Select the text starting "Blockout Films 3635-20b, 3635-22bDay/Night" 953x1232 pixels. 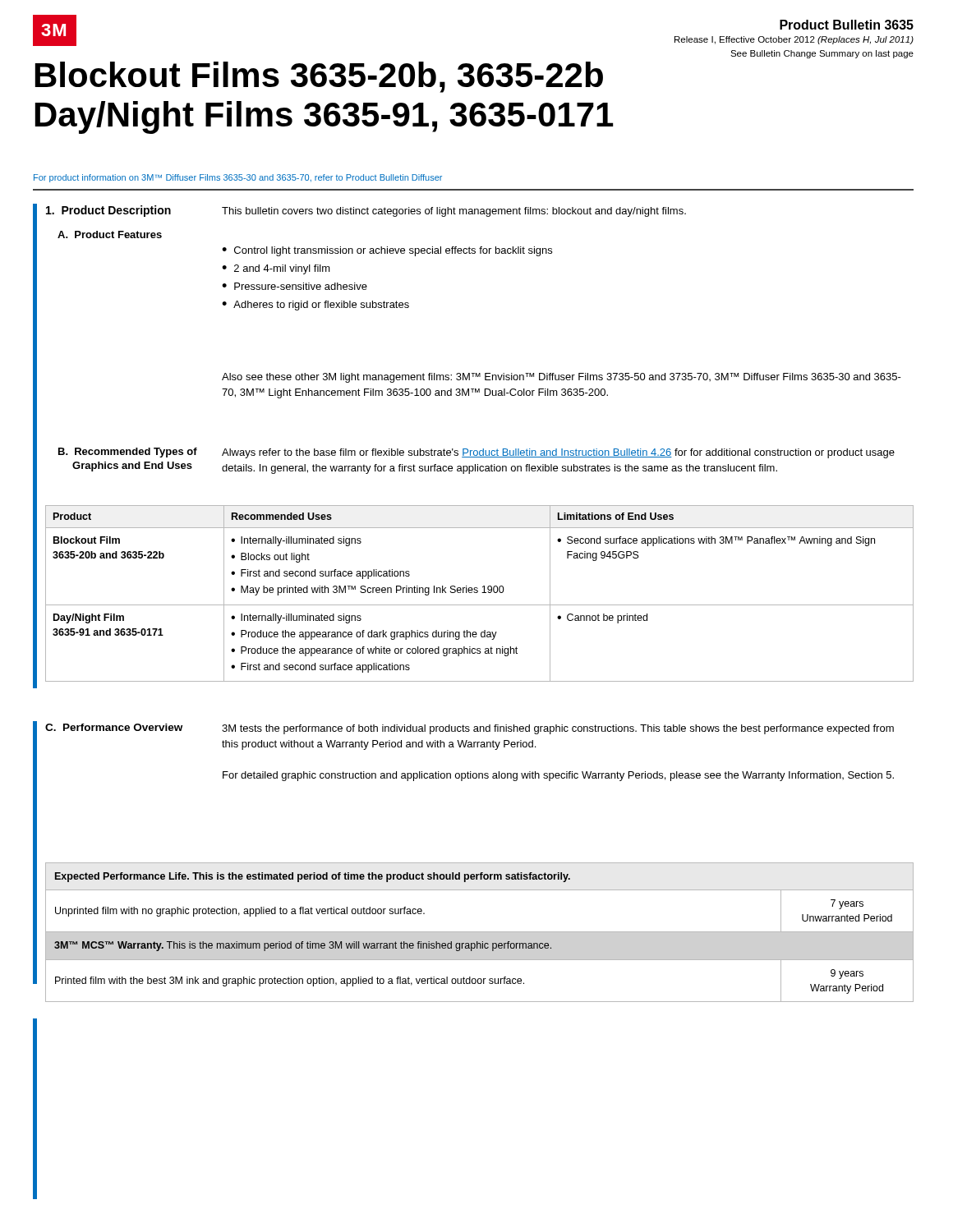click(323, 95)
